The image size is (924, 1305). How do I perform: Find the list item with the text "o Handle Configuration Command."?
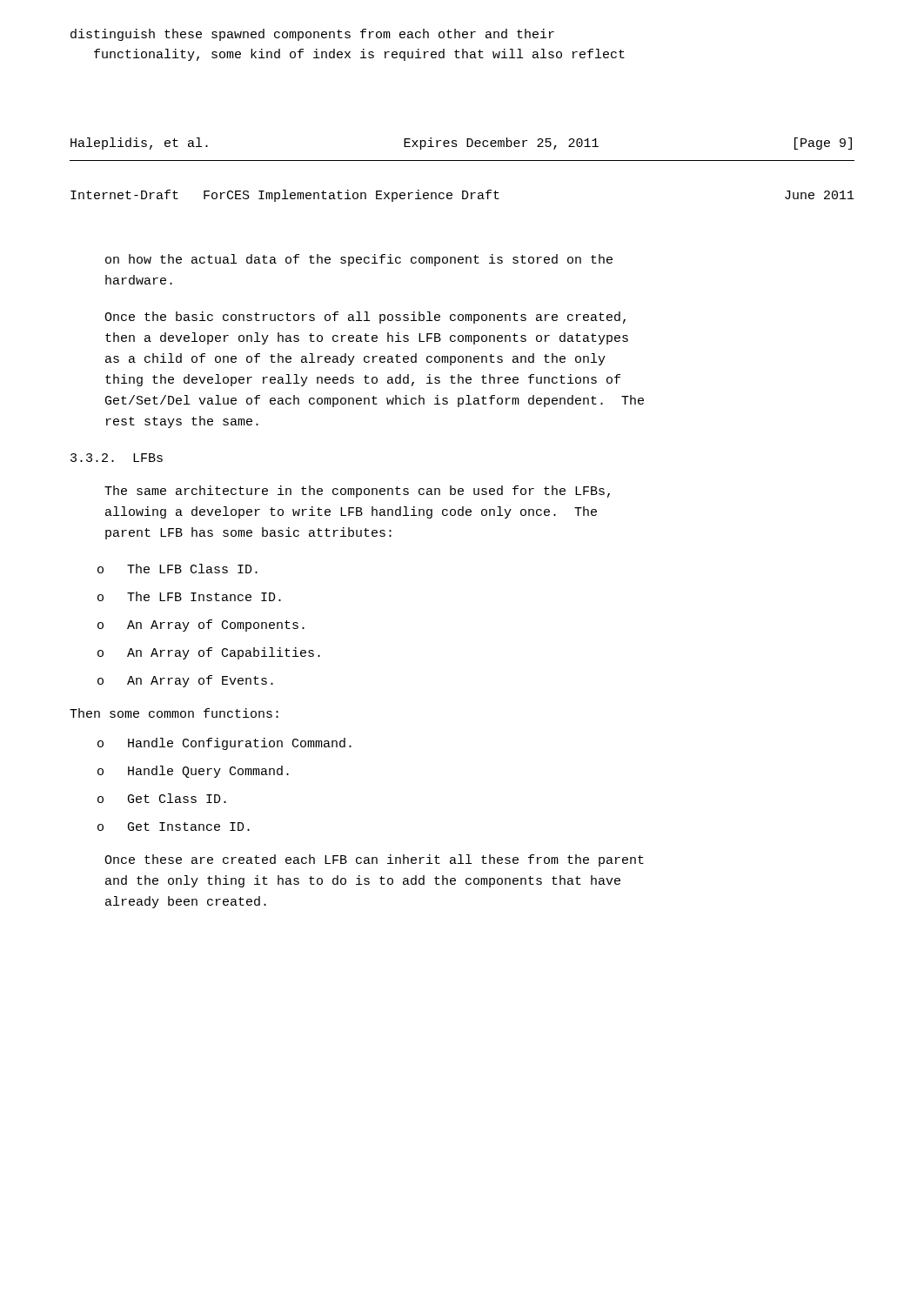click(224, 744)
